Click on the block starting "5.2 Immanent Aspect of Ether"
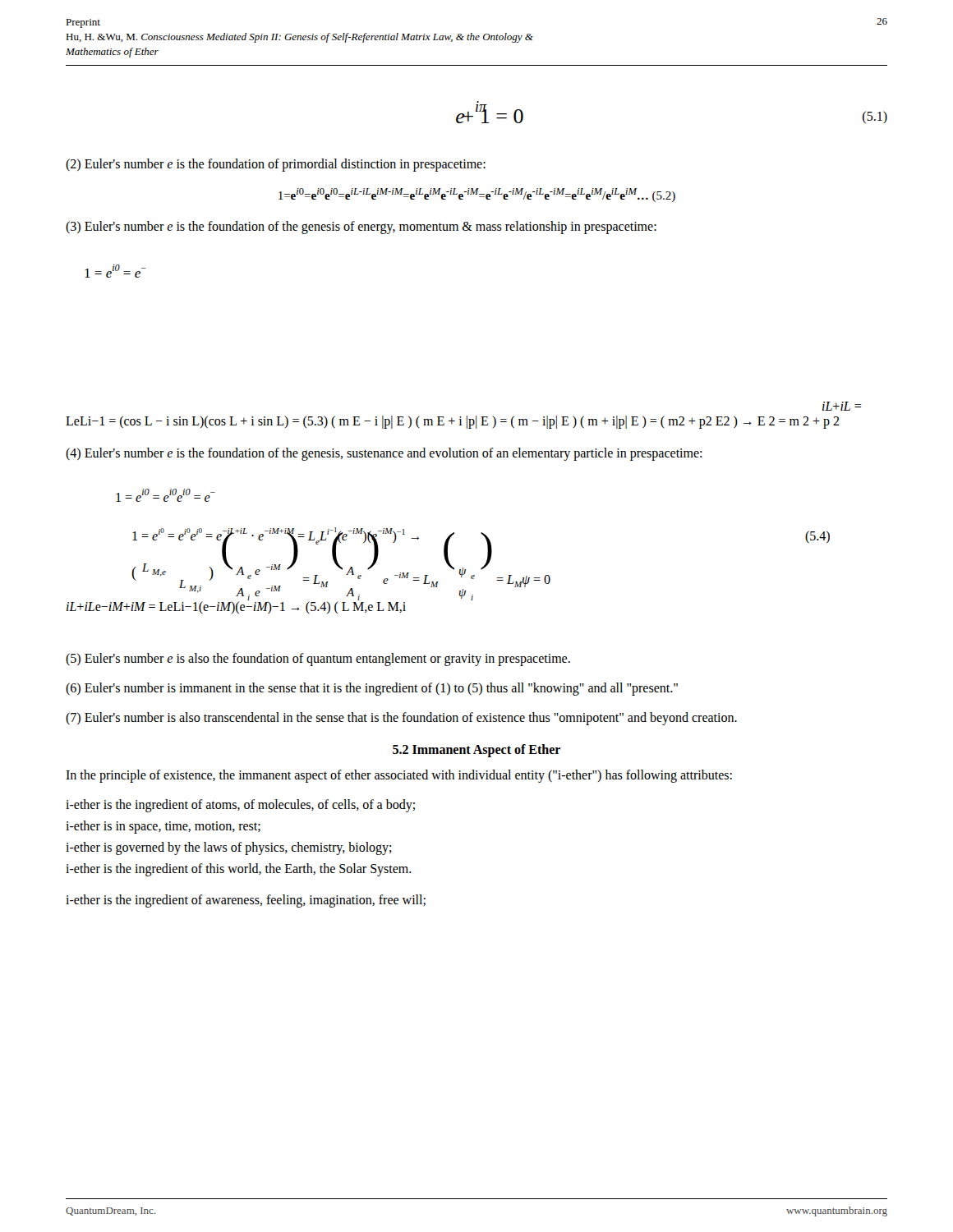The width and height of the screenshot is (953, 1232). tap(476, 749)
